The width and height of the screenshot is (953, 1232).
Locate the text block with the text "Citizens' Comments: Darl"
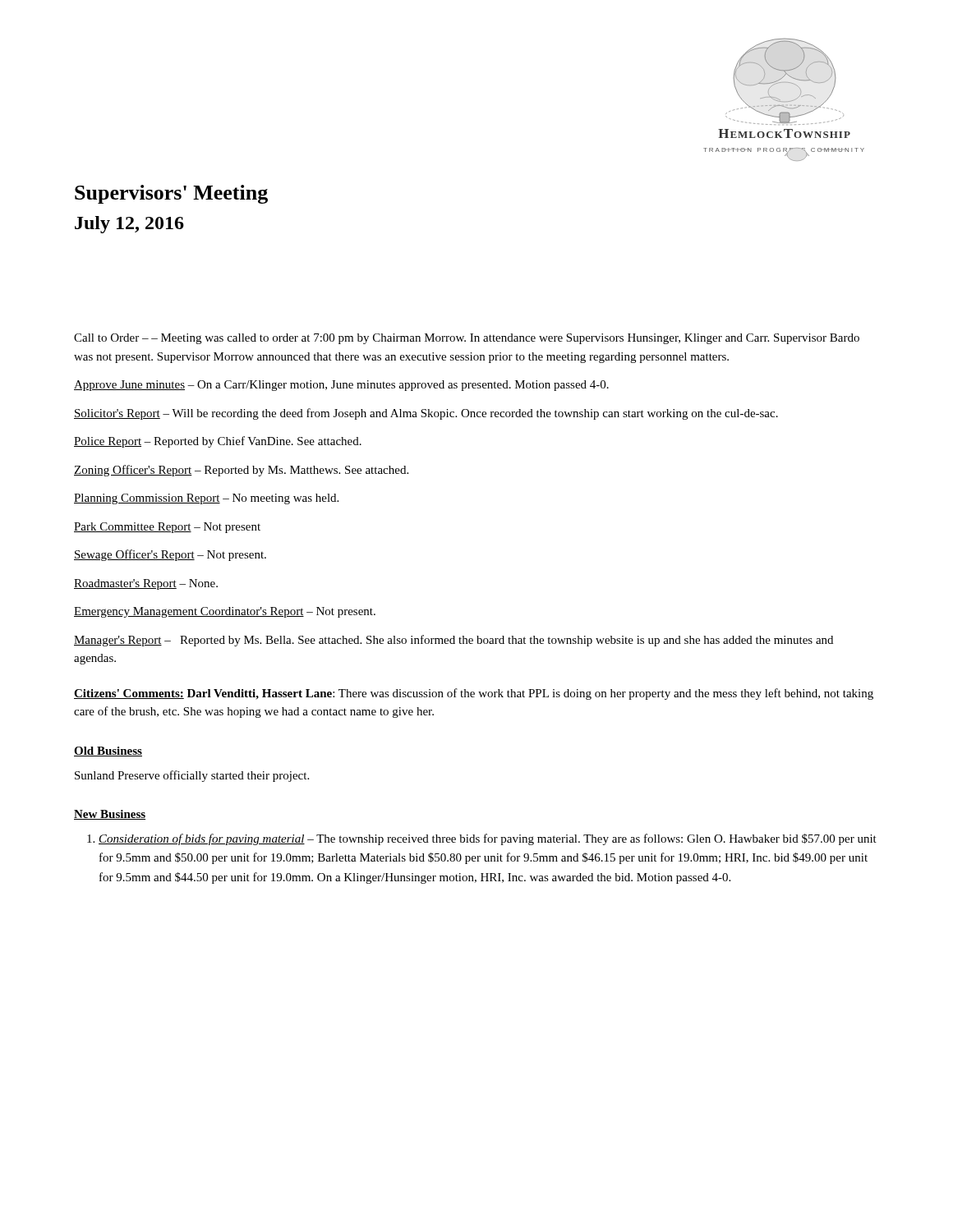(x=476, y=702)
